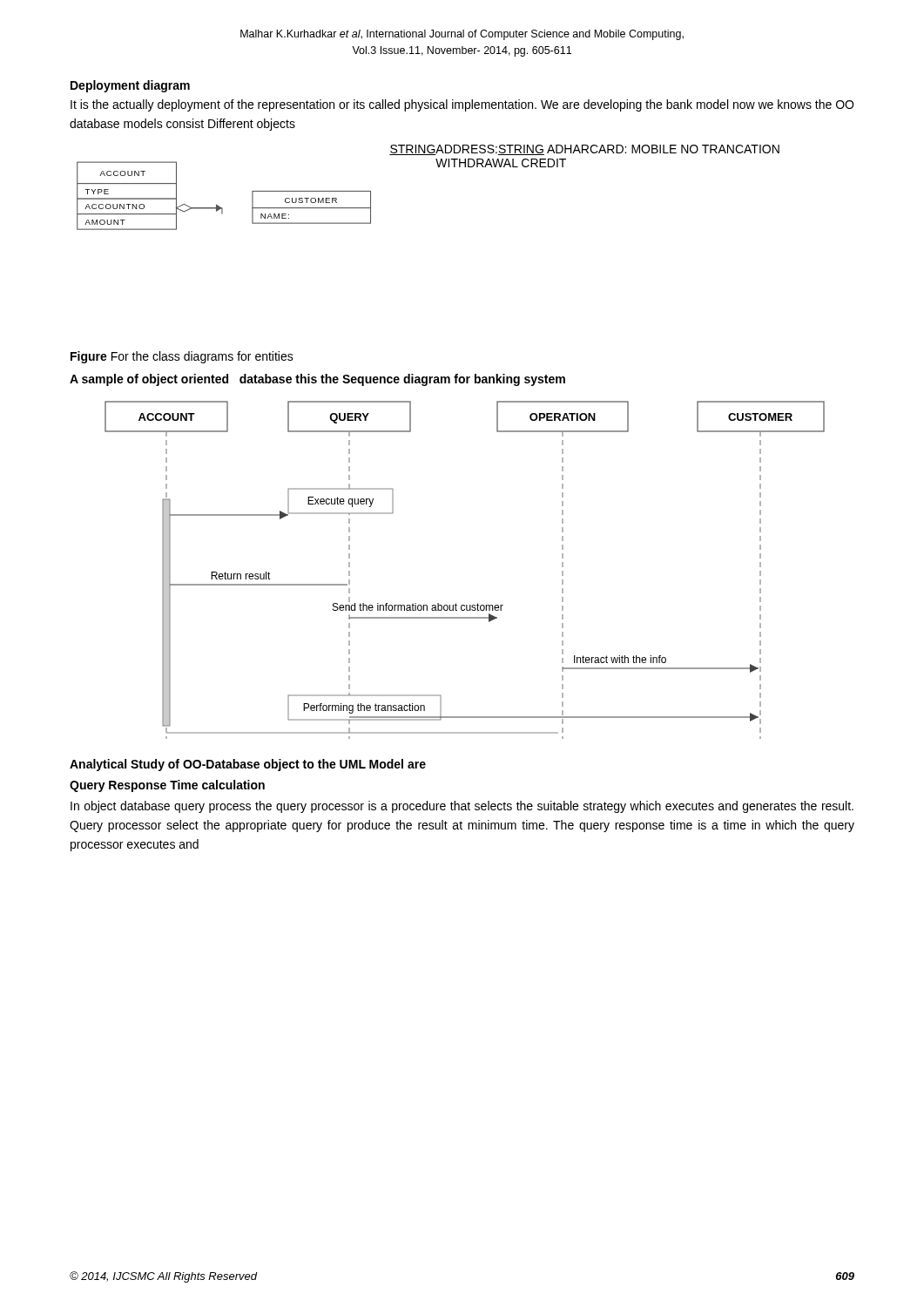Where is the section header that starts "Analytical Study of OO-Database"?
The height and width of the screenshot is (1307, 924).
[248, 764]
